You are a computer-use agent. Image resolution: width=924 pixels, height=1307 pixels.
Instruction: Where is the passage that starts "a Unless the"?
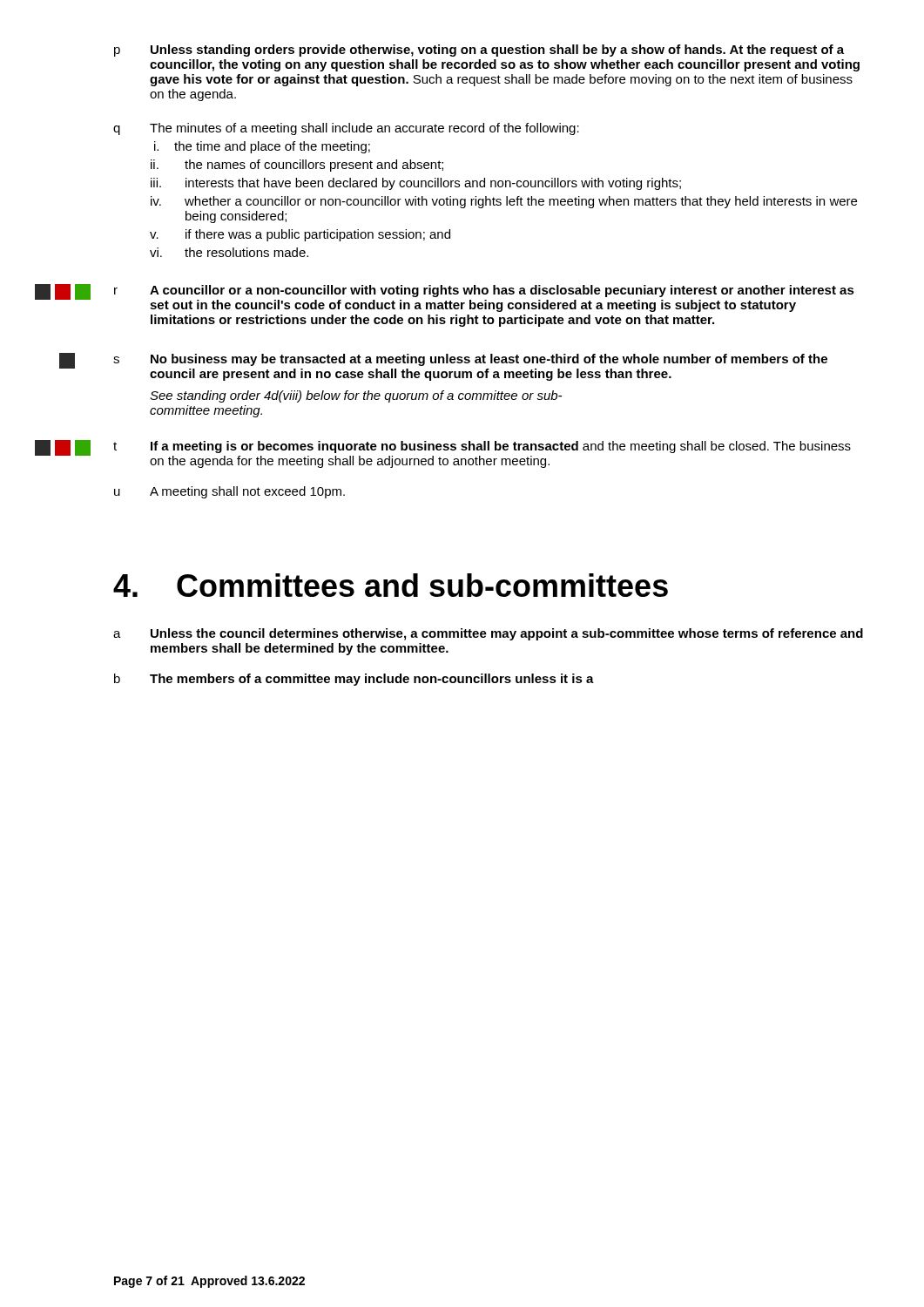click(x=489, y=640)
